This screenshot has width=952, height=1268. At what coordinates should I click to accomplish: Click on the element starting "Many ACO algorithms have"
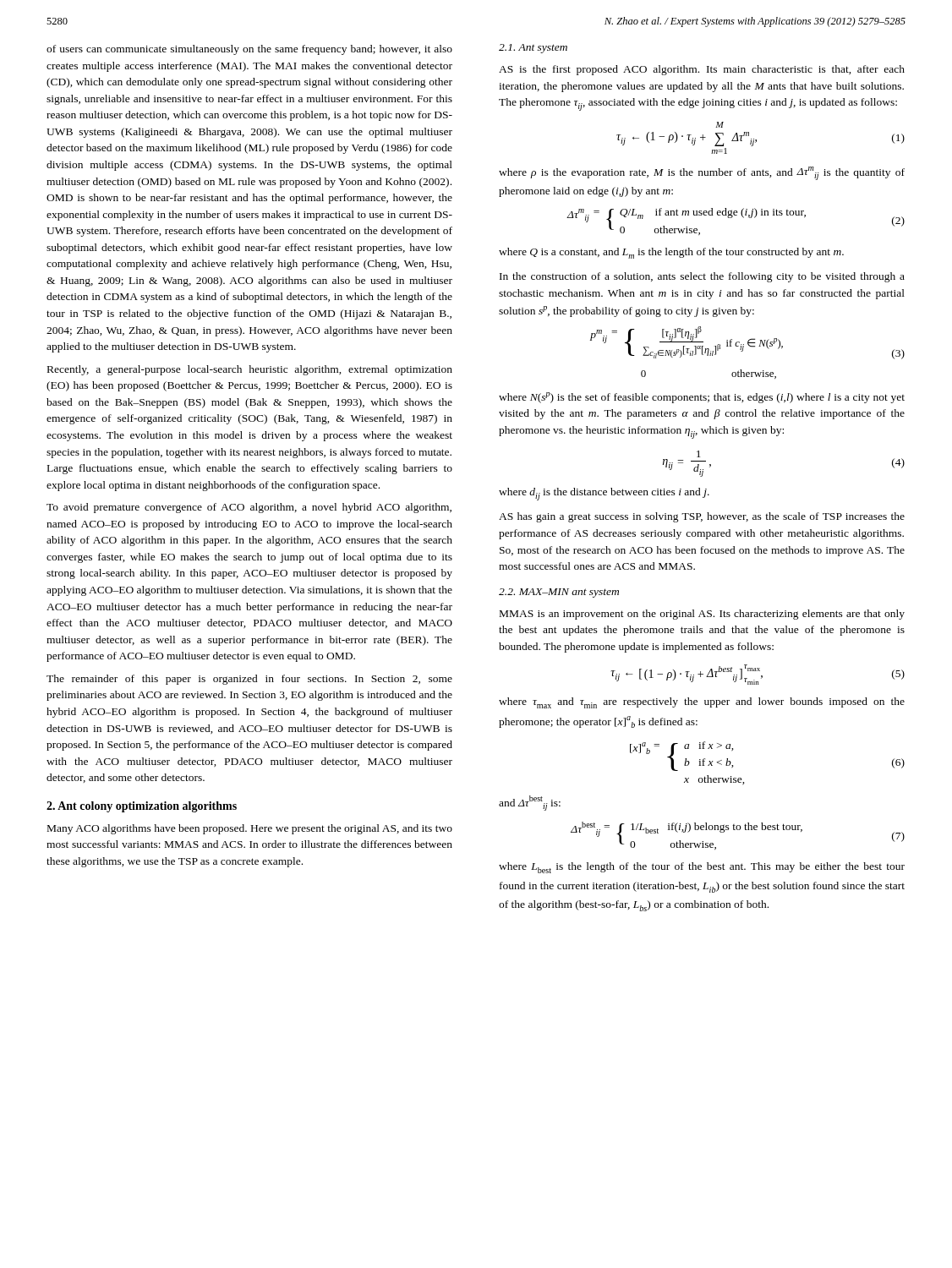[x=249, y=845]
